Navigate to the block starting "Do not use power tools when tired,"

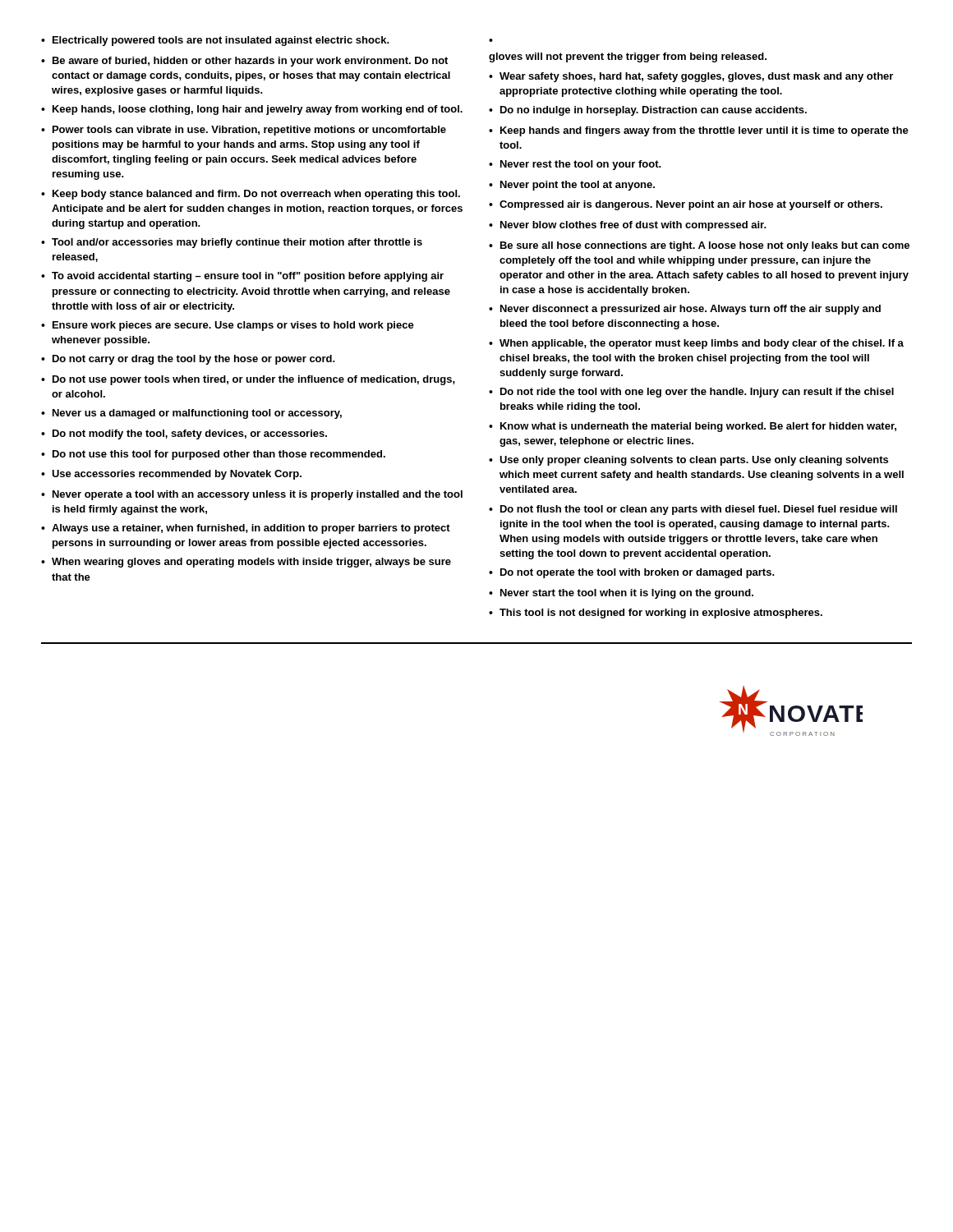(x=258, y=387)
